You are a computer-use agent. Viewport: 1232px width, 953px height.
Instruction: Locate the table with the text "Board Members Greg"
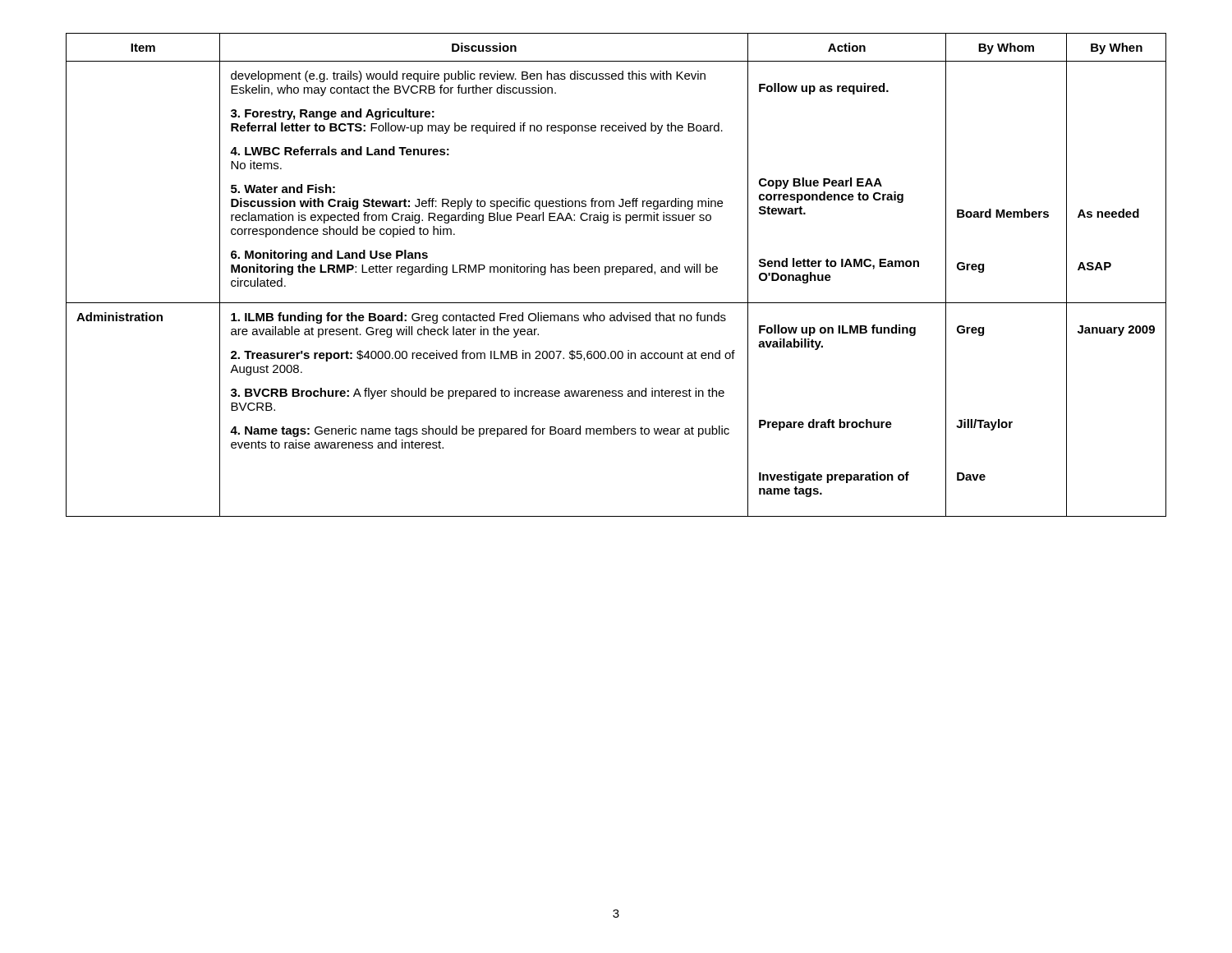616,275
